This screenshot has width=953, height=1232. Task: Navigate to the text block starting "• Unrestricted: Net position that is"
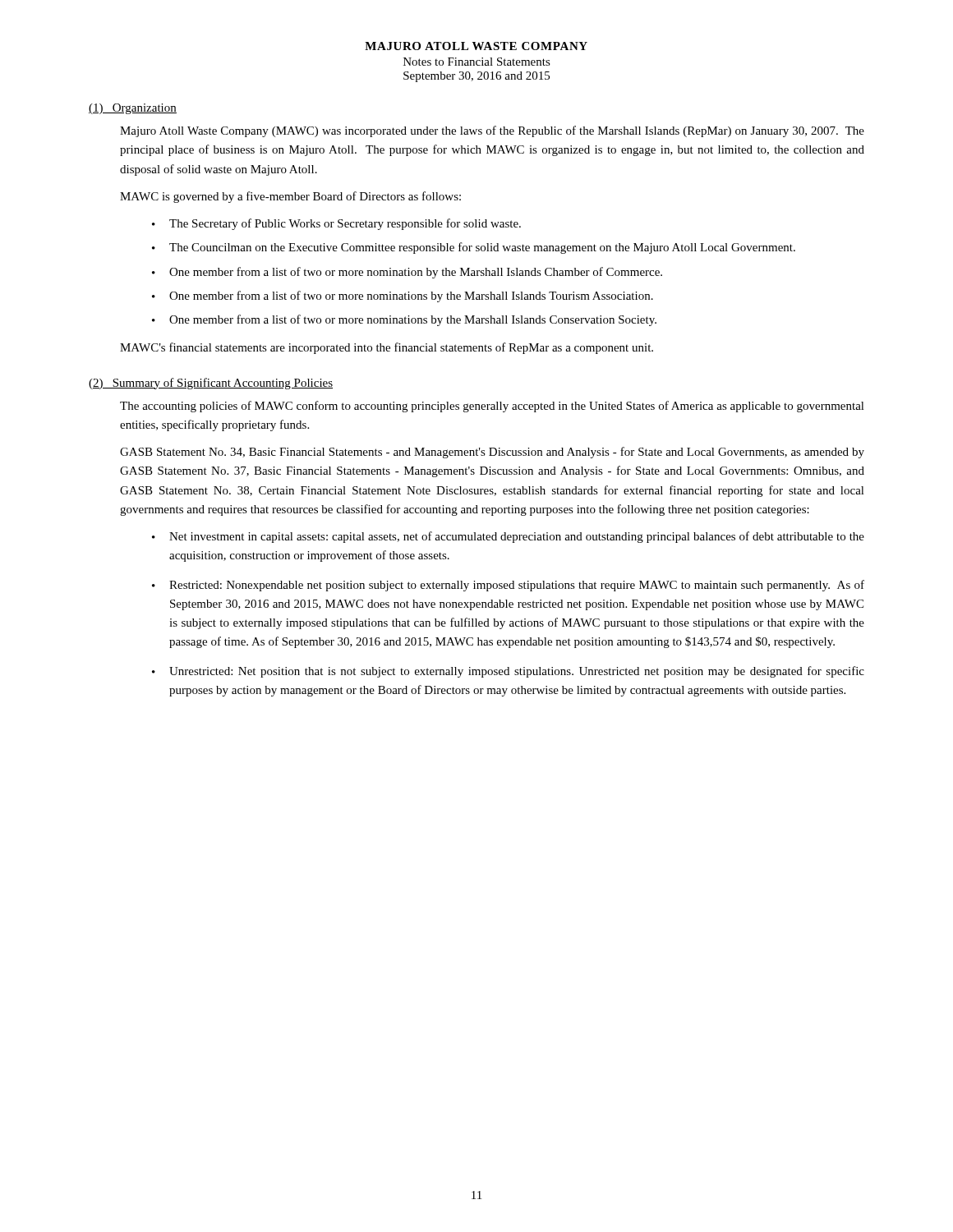click(508, 681)
